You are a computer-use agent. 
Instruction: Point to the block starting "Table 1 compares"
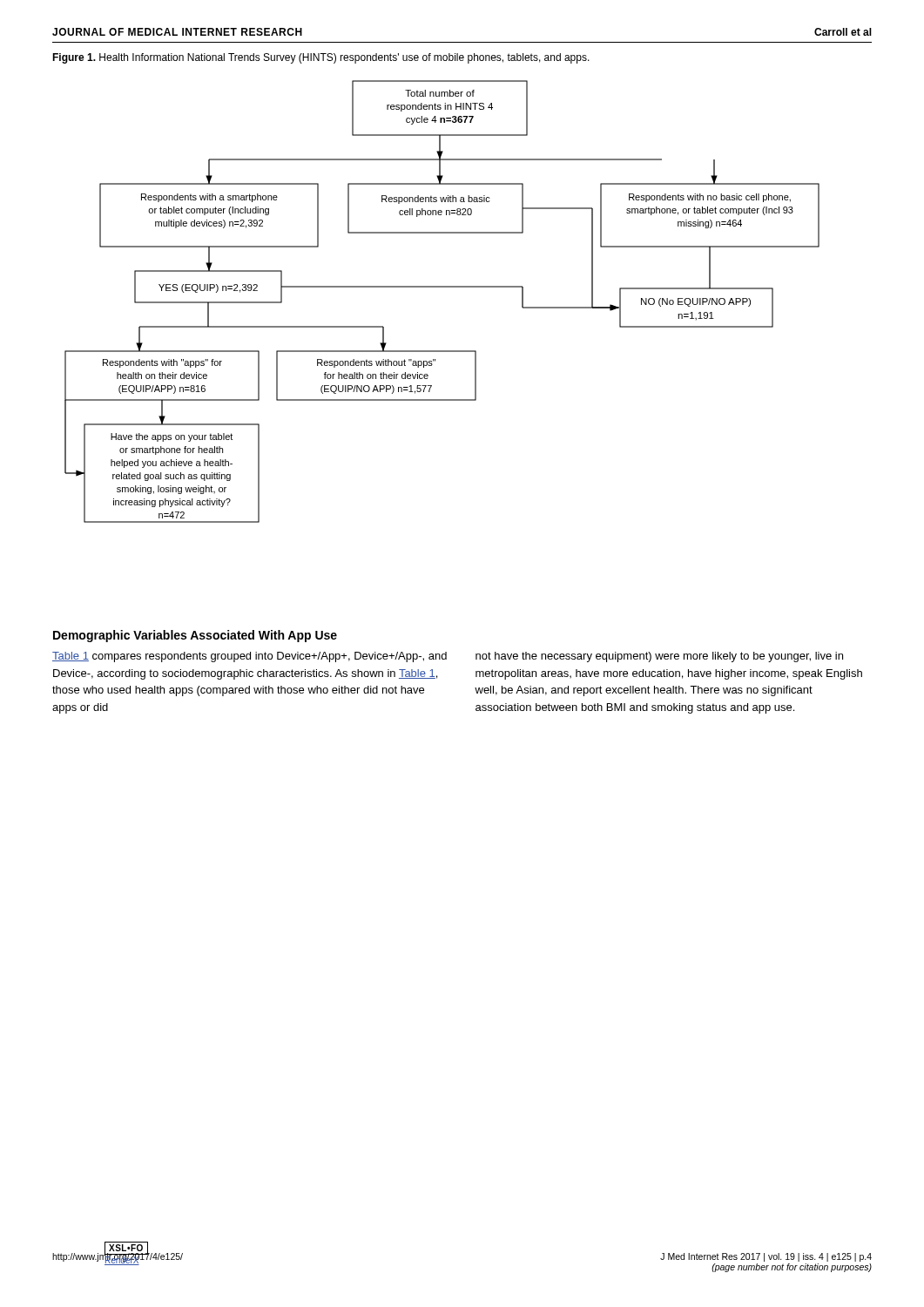250,681
